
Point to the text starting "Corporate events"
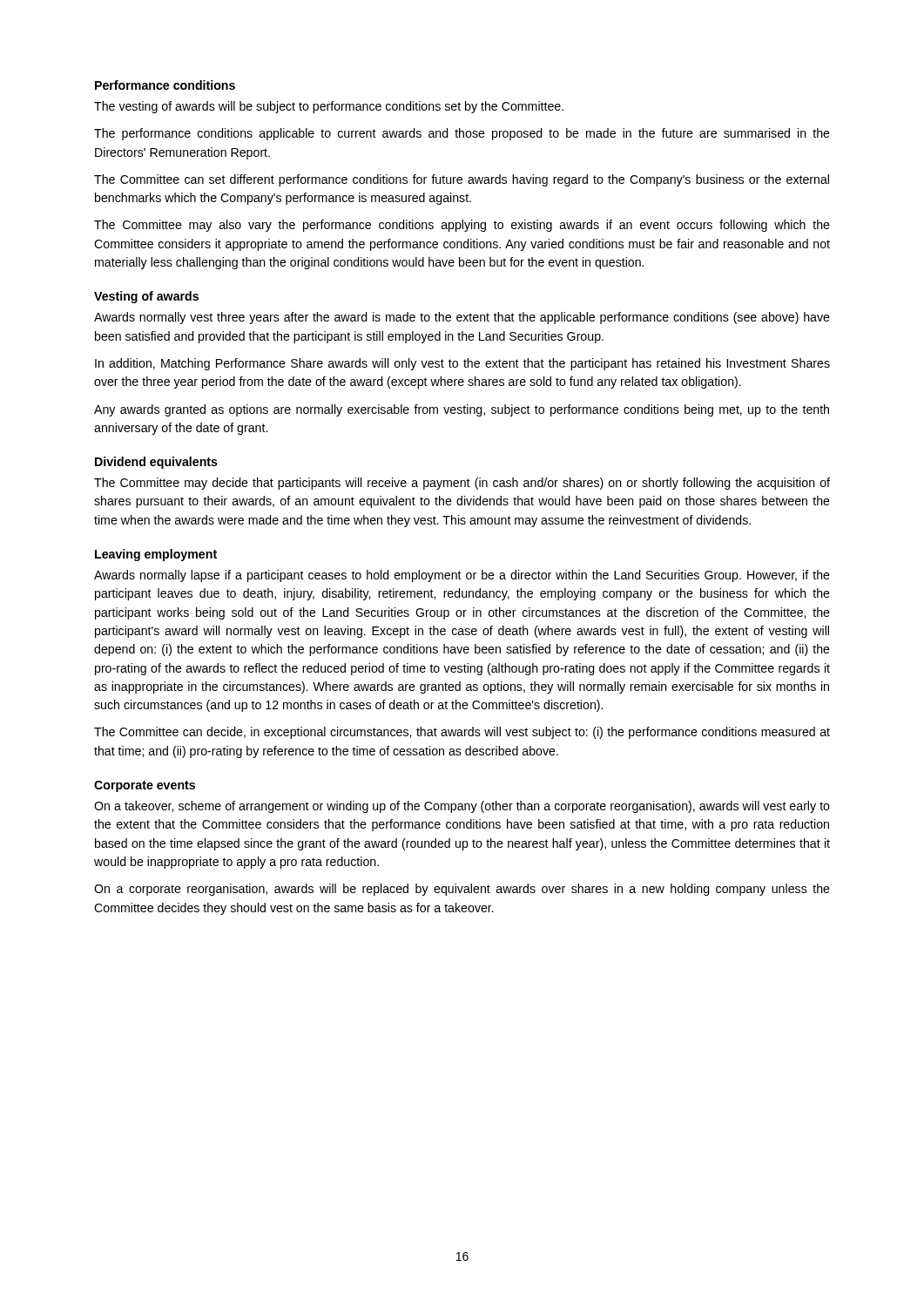pyautogui.click(x=145, y=785)
